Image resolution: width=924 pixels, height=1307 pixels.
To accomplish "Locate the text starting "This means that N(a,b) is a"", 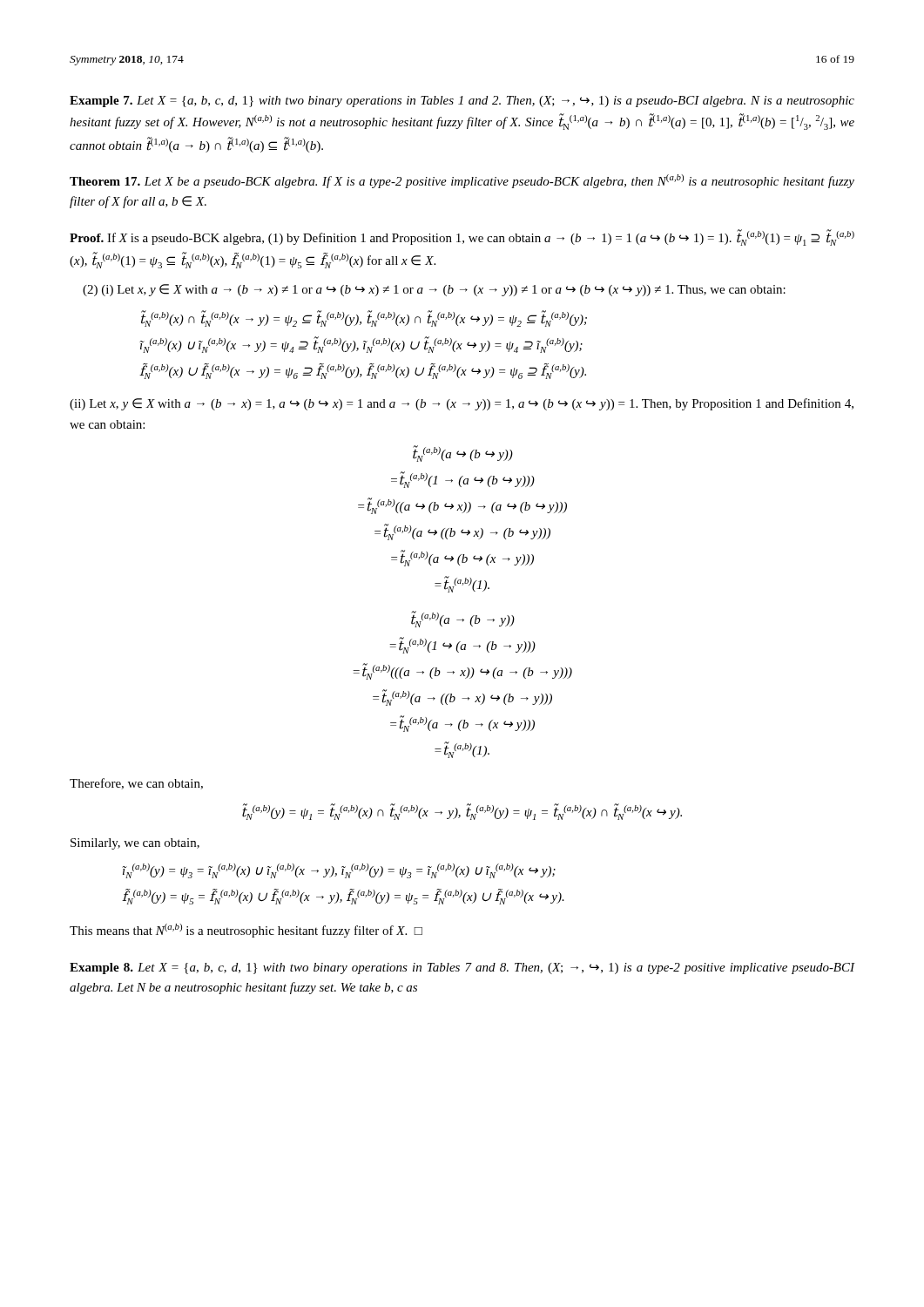I will tap(246, 929).
